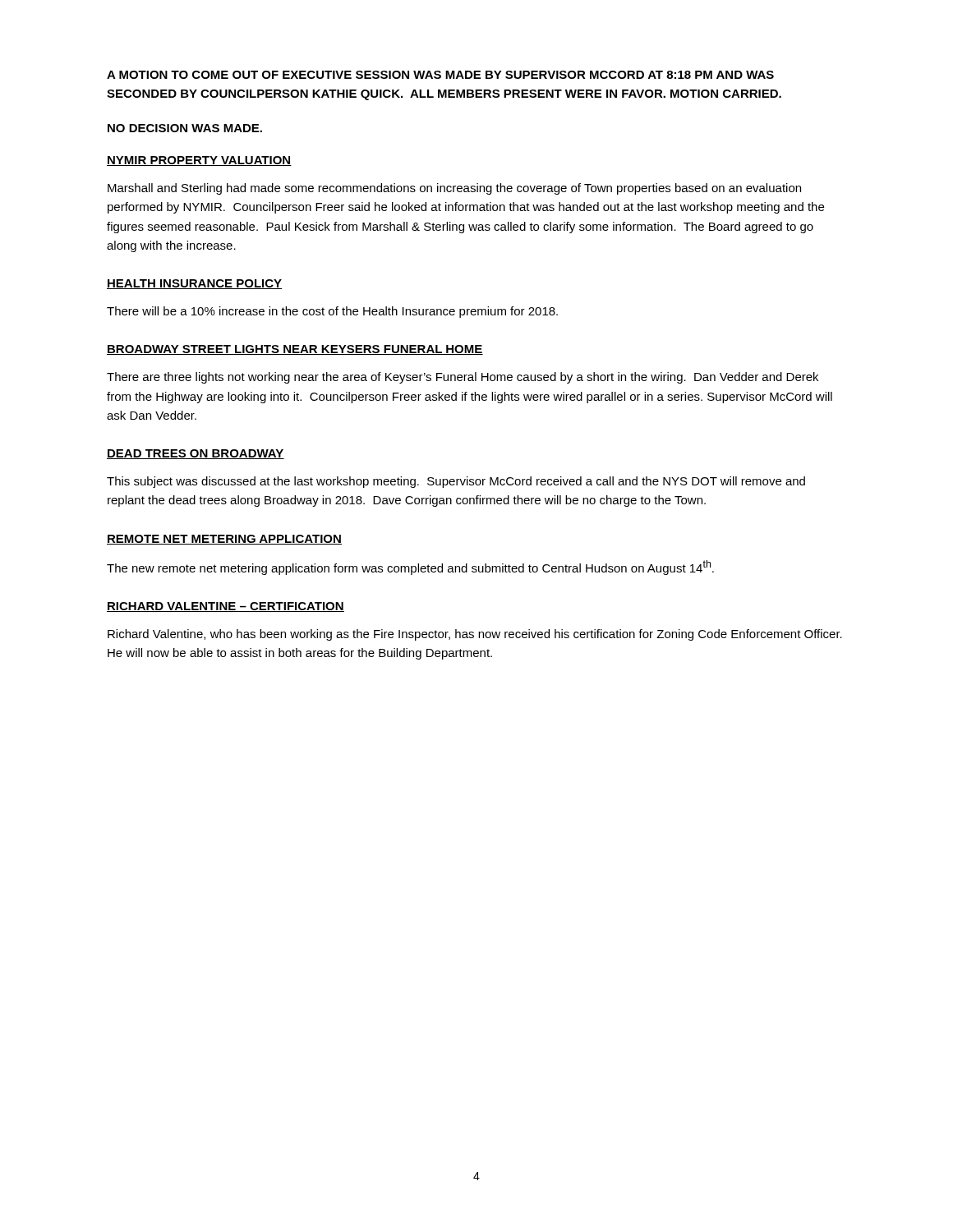Click on the text block that says "A MOTION TO"
This screenshot has width=953, height=1232.
[444, 84]
